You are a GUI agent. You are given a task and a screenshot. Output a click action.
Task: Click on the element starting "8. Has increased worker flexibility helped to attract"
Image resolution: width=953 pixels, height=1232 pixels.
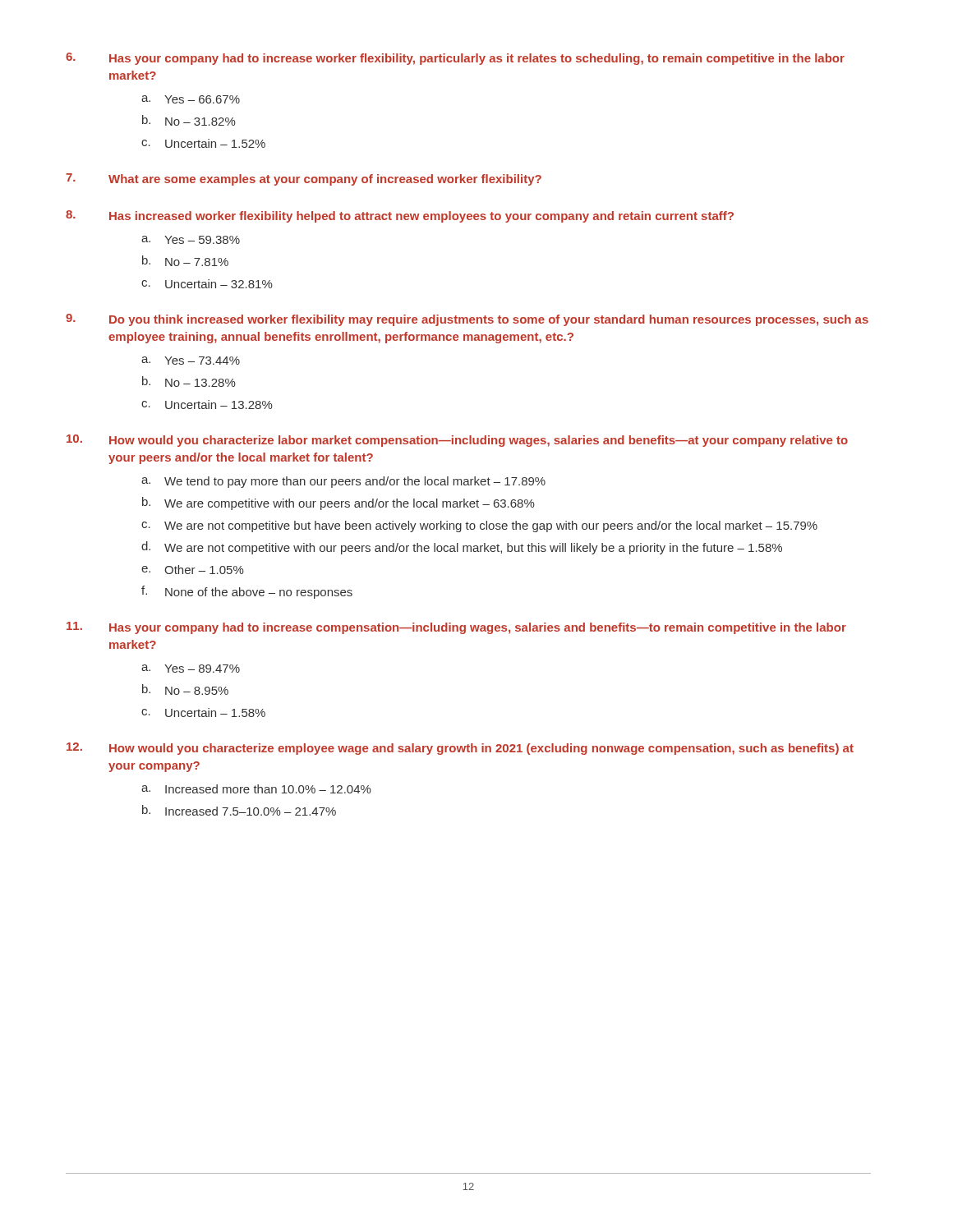[400, 216]
